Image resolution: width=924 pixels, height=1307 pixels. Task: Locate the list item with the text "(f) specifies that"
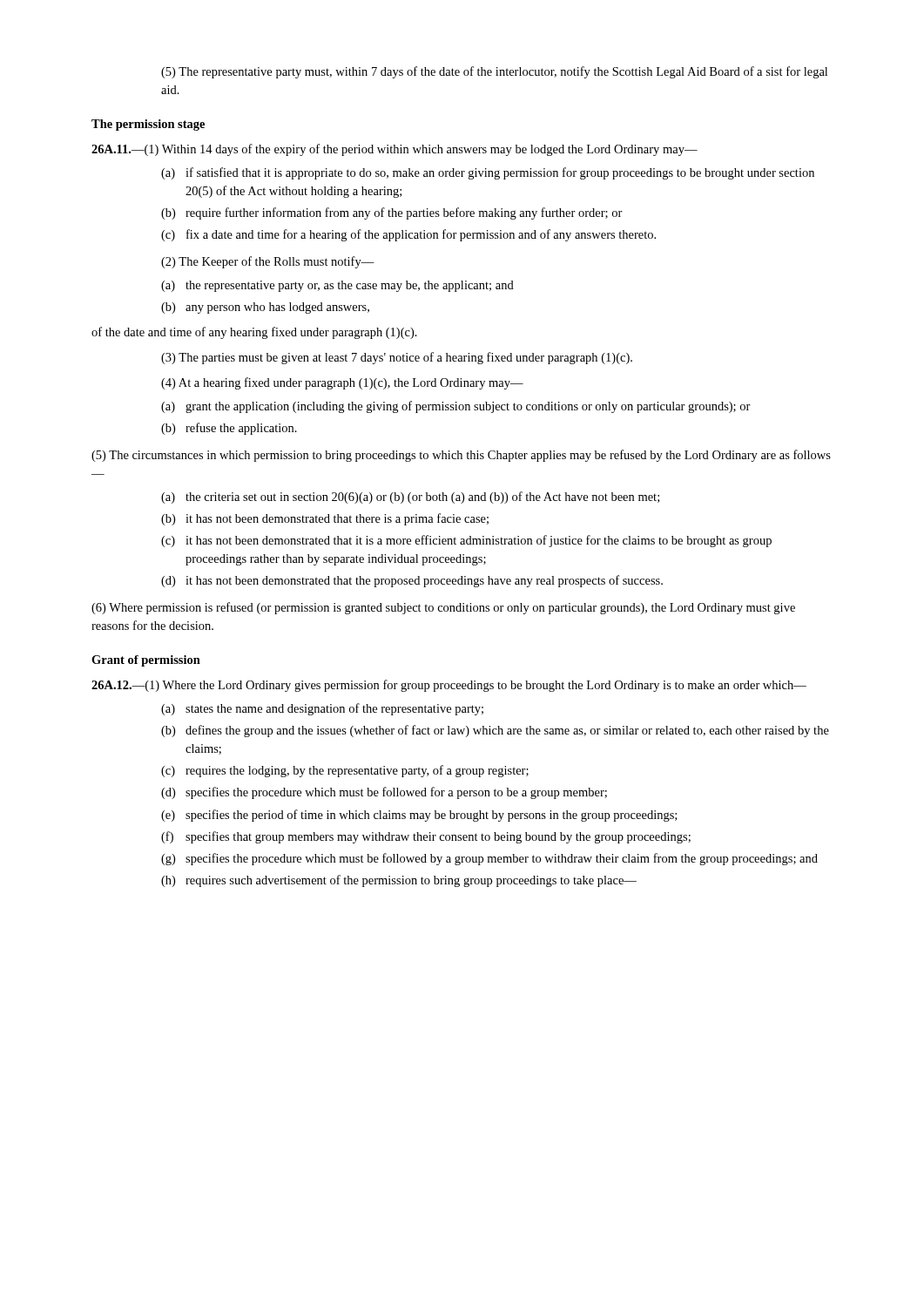[497, 836]
